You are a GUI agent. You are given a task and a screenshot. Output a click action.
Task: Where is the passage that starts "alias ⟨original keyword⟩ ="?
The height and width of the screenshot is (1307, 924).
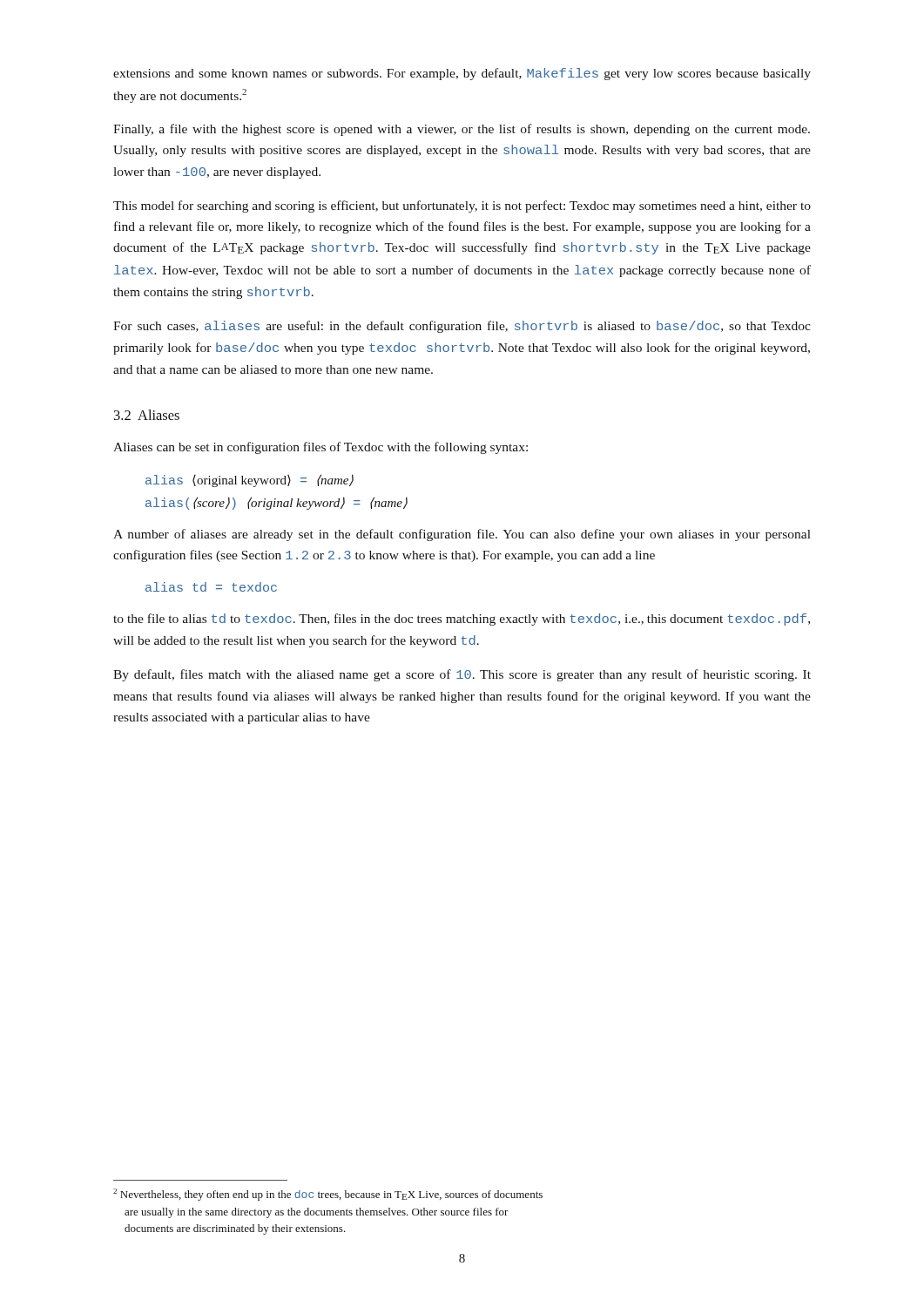276,493
